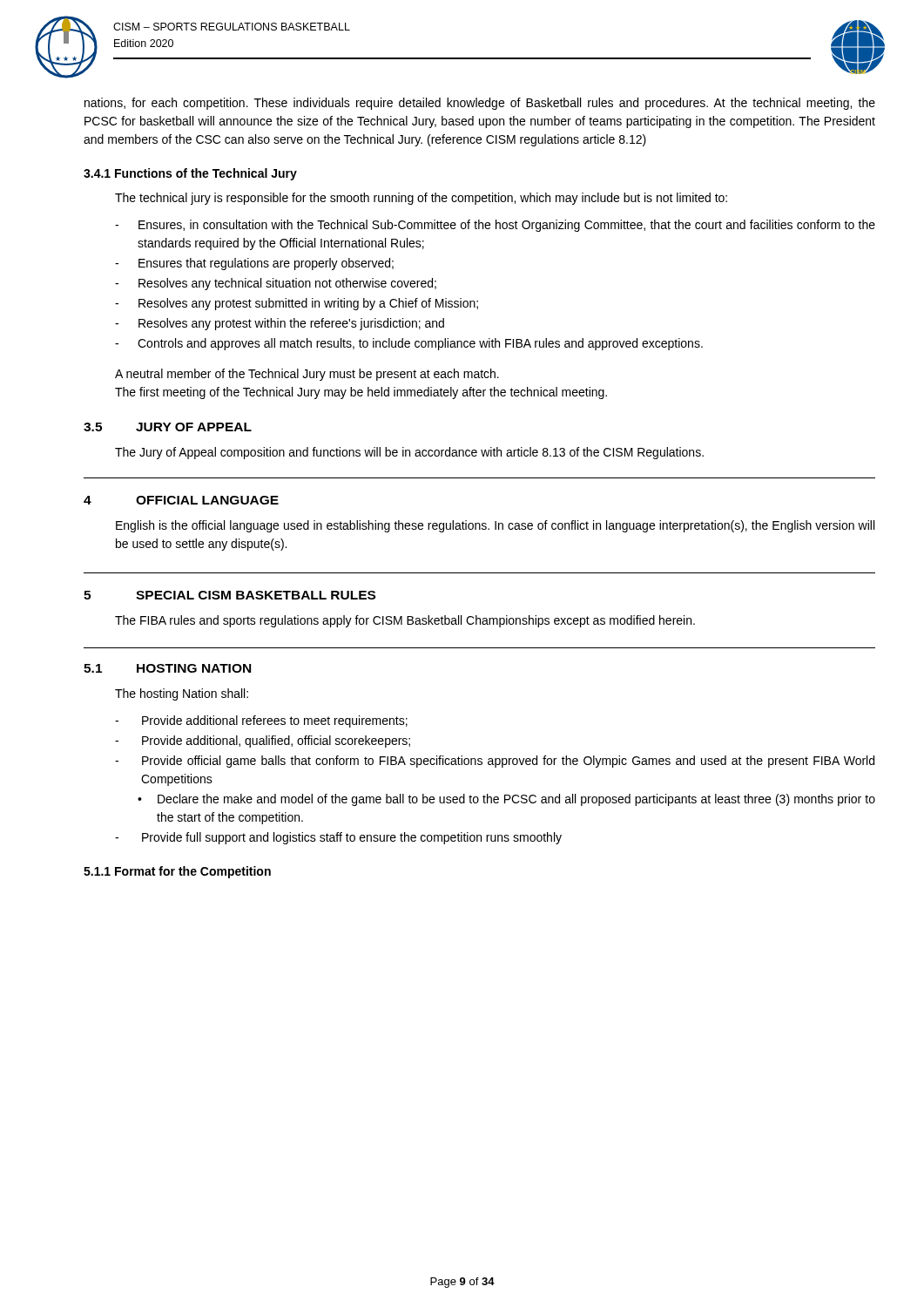Point to the block beginning "Resolves any protest submitted in writing by"
This screenshot has width=924, height=1307.
click(297, 304)
